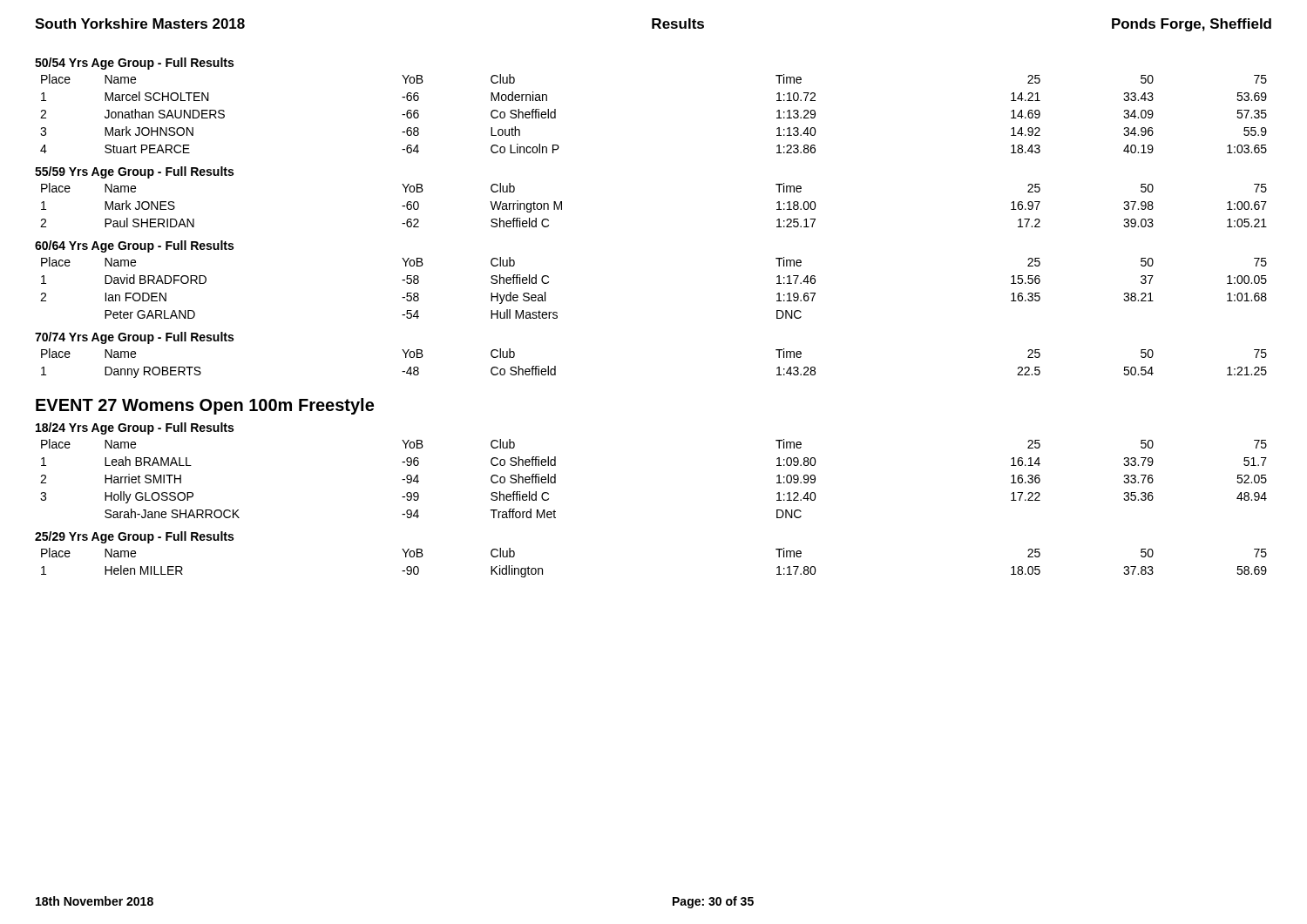Viewport: 1307px width, 924px height.
Task: Click on the table containing "Harriet SMITH"
Action: point(654,479)
